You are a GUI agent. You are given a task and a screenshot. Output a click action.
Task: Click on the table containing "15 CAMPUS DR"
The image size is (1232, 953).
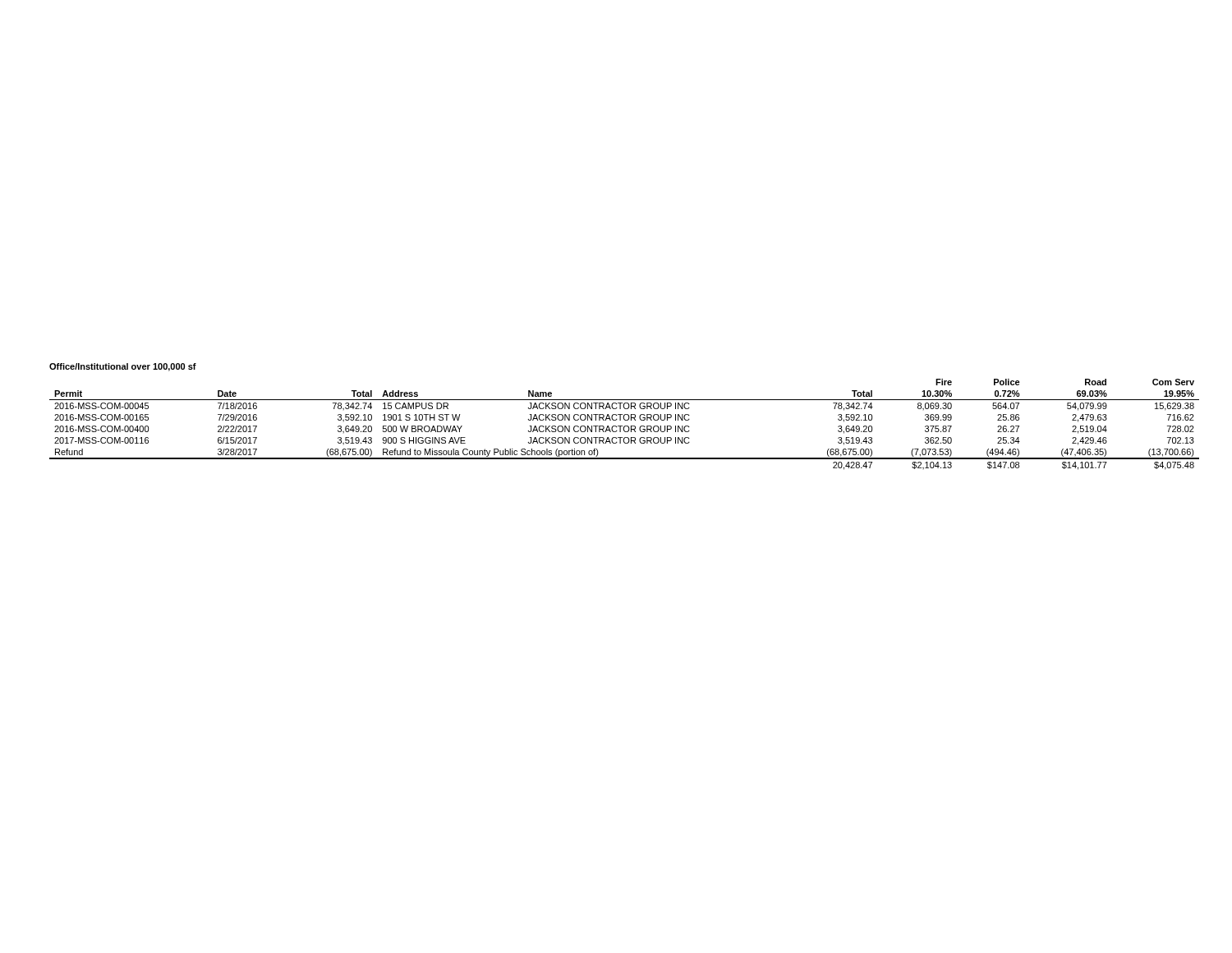pyautogui.click(x=624, y=424)
